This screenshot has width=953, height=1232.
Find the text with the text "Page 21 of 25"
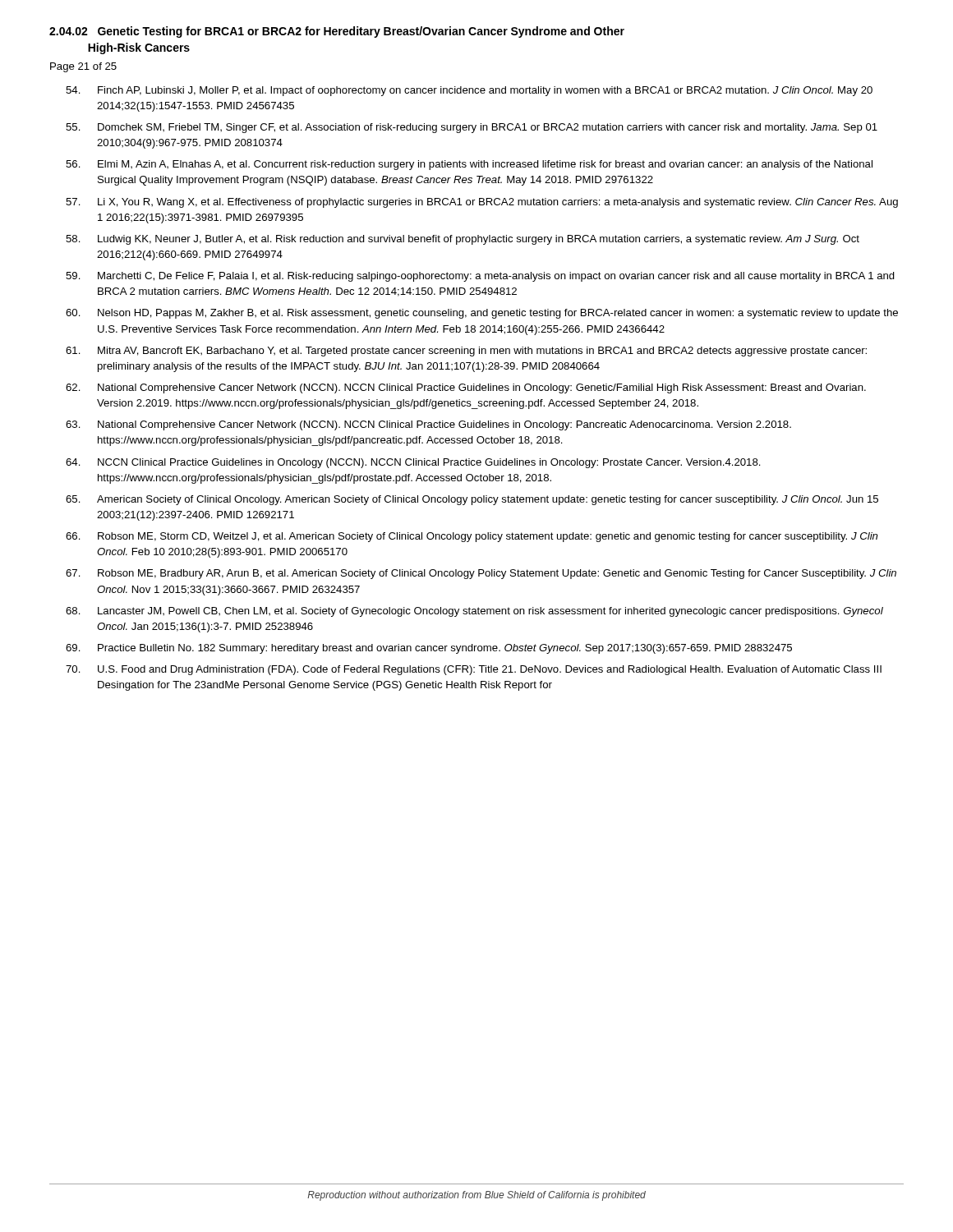tap(83, 66)
